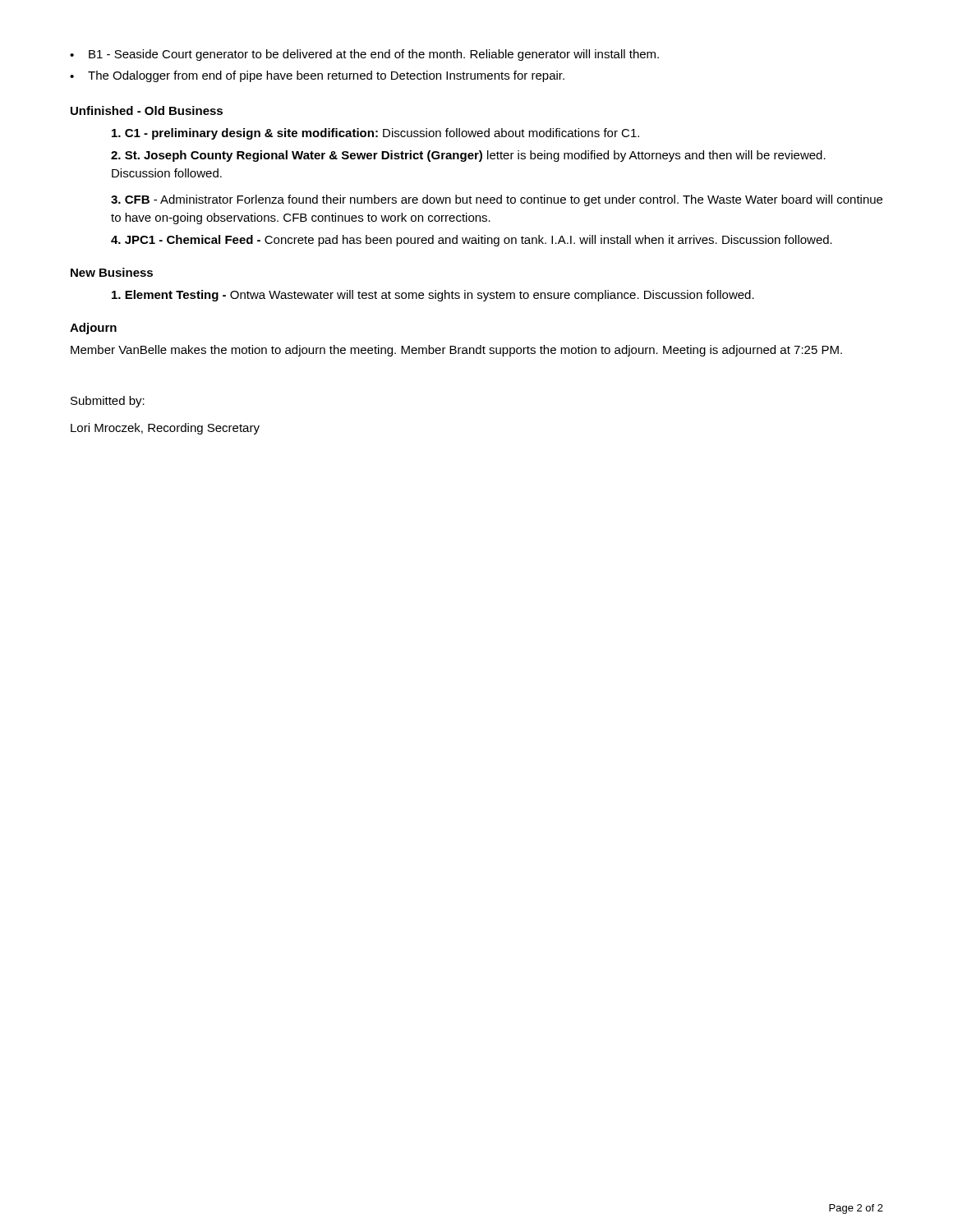Point to the block beginning "Element Testing - Ontwa"
The height and width of the screenshot is (1232, 953).
433,294
